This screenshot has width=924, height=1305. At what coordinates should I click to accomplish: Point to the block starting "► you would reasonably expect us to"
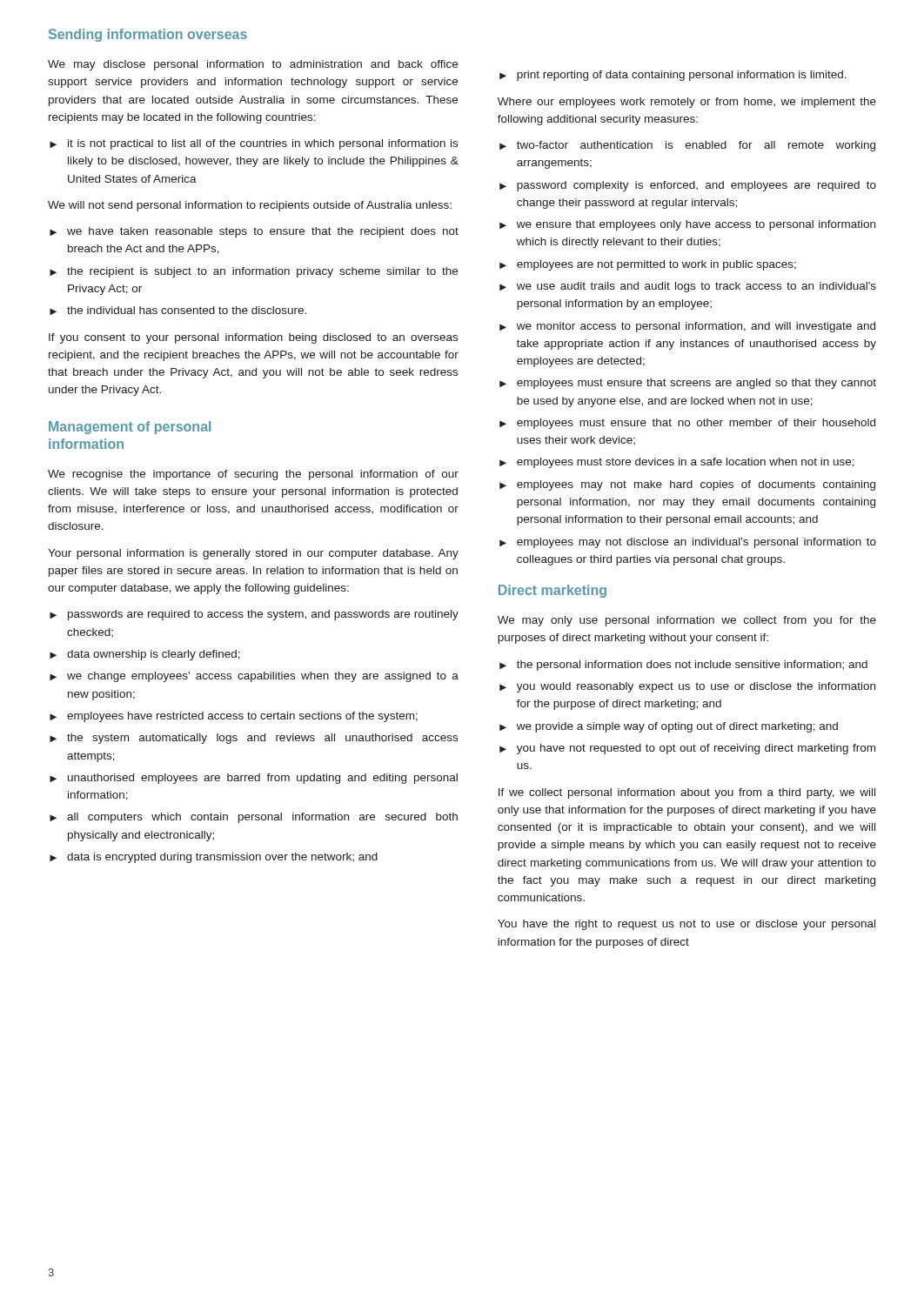click(x=687, y=695)
